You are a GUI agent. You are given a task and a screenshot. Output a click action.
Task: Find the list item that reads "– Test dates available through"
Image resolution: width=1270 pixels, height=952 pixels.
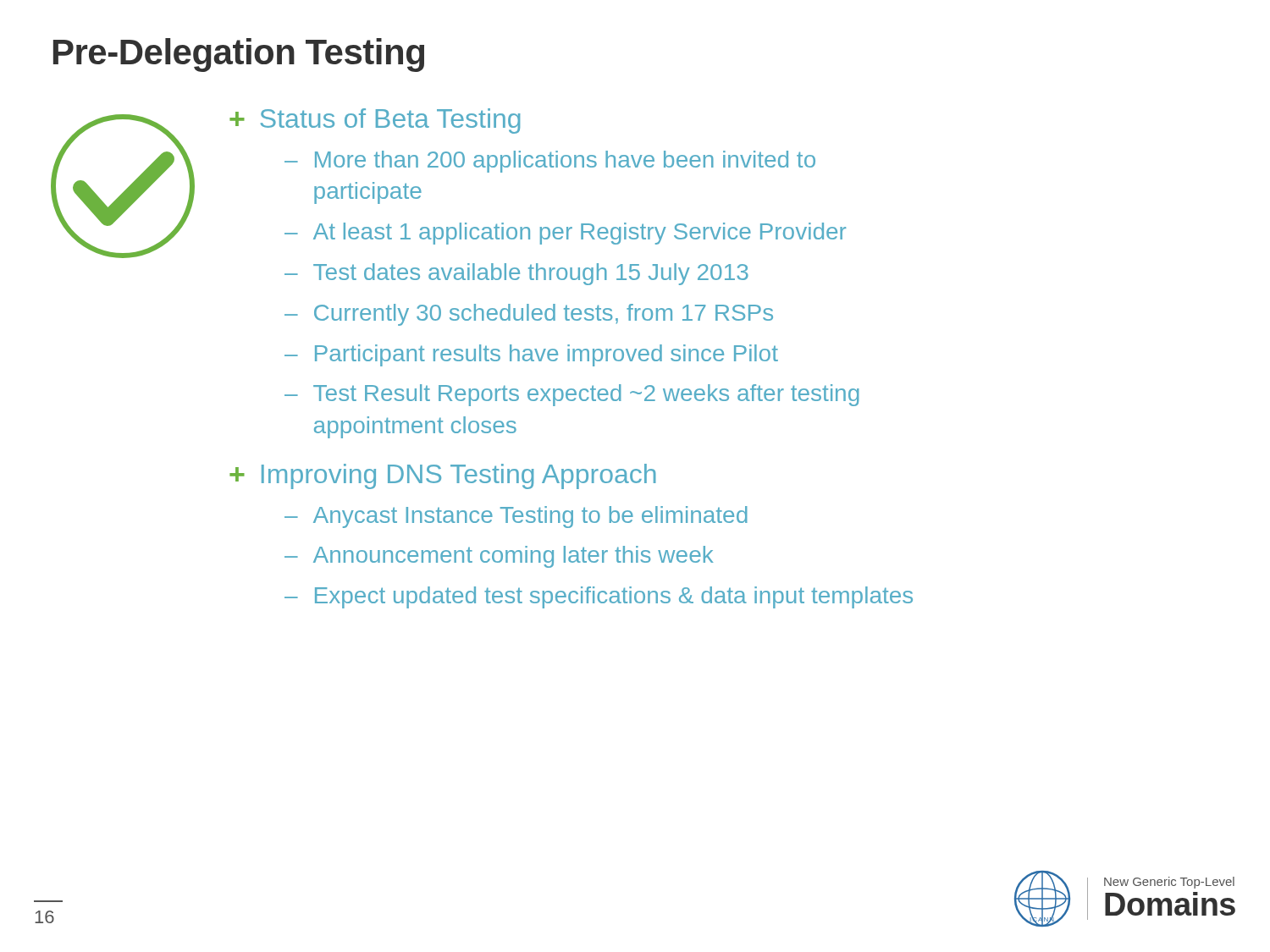coord(517,272)
